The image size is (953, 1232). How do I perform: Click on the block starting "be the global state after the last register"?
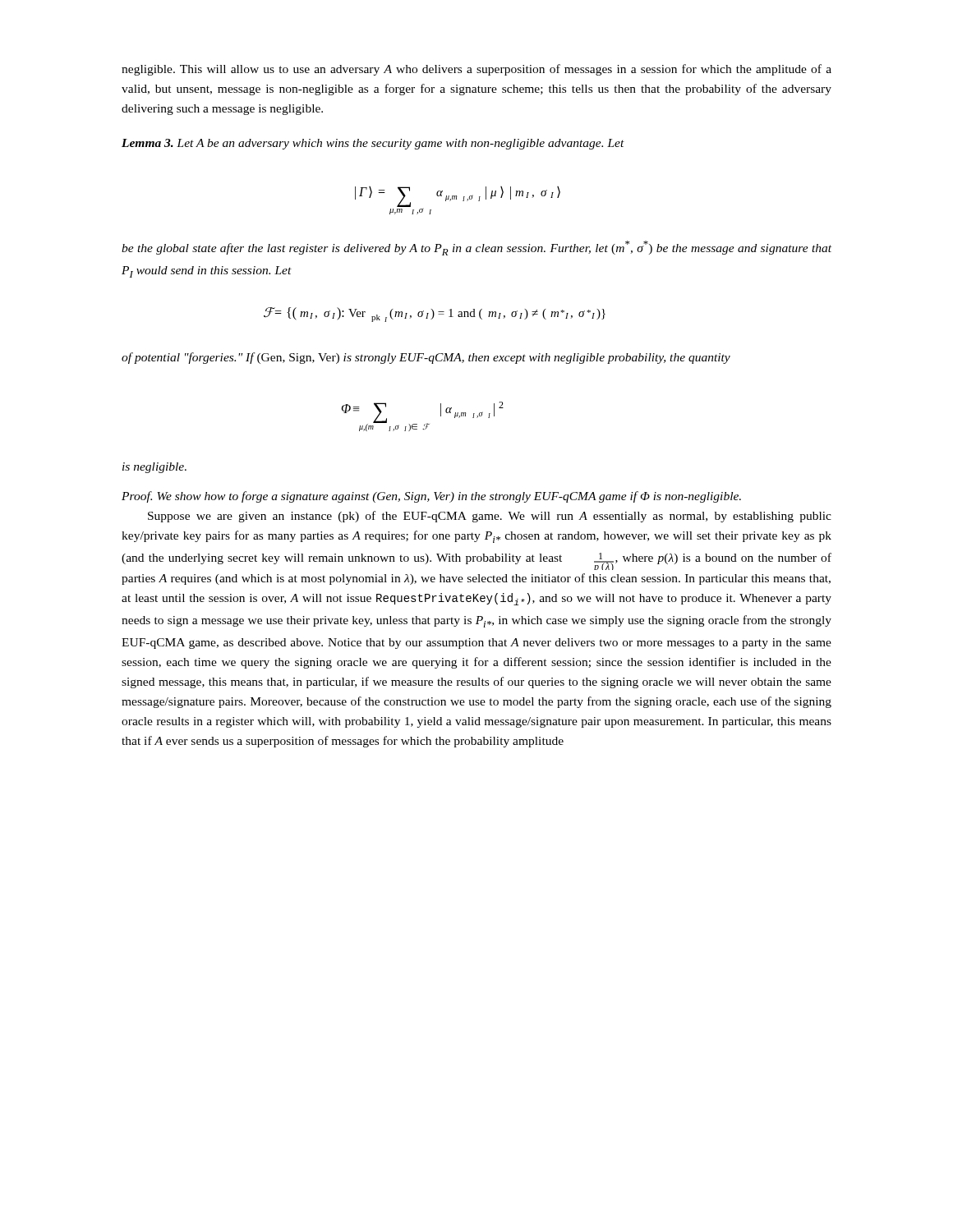tap(476, 259)
